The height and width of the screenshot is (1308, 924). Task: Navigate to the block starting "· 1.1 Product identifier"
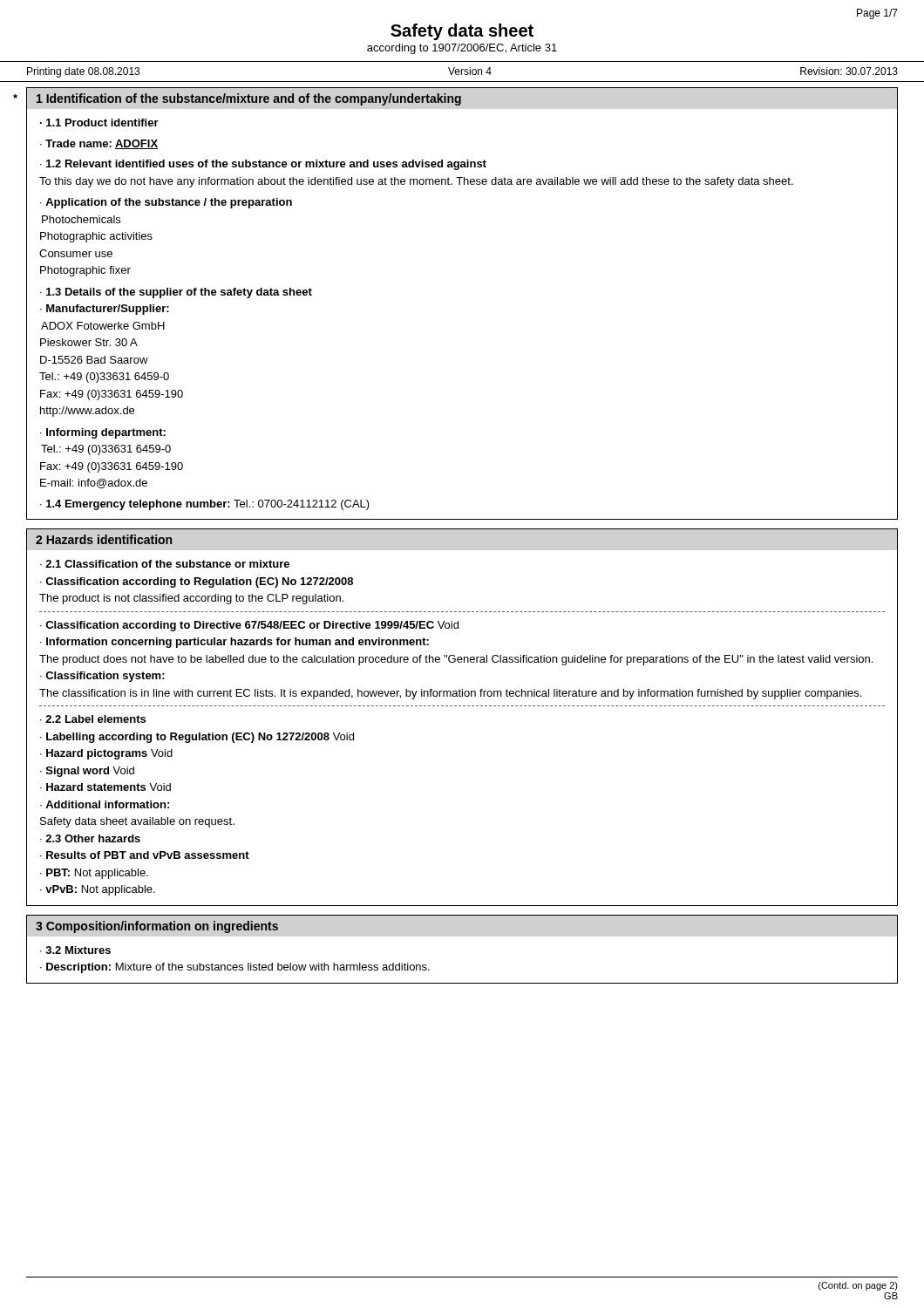(99, 123)
